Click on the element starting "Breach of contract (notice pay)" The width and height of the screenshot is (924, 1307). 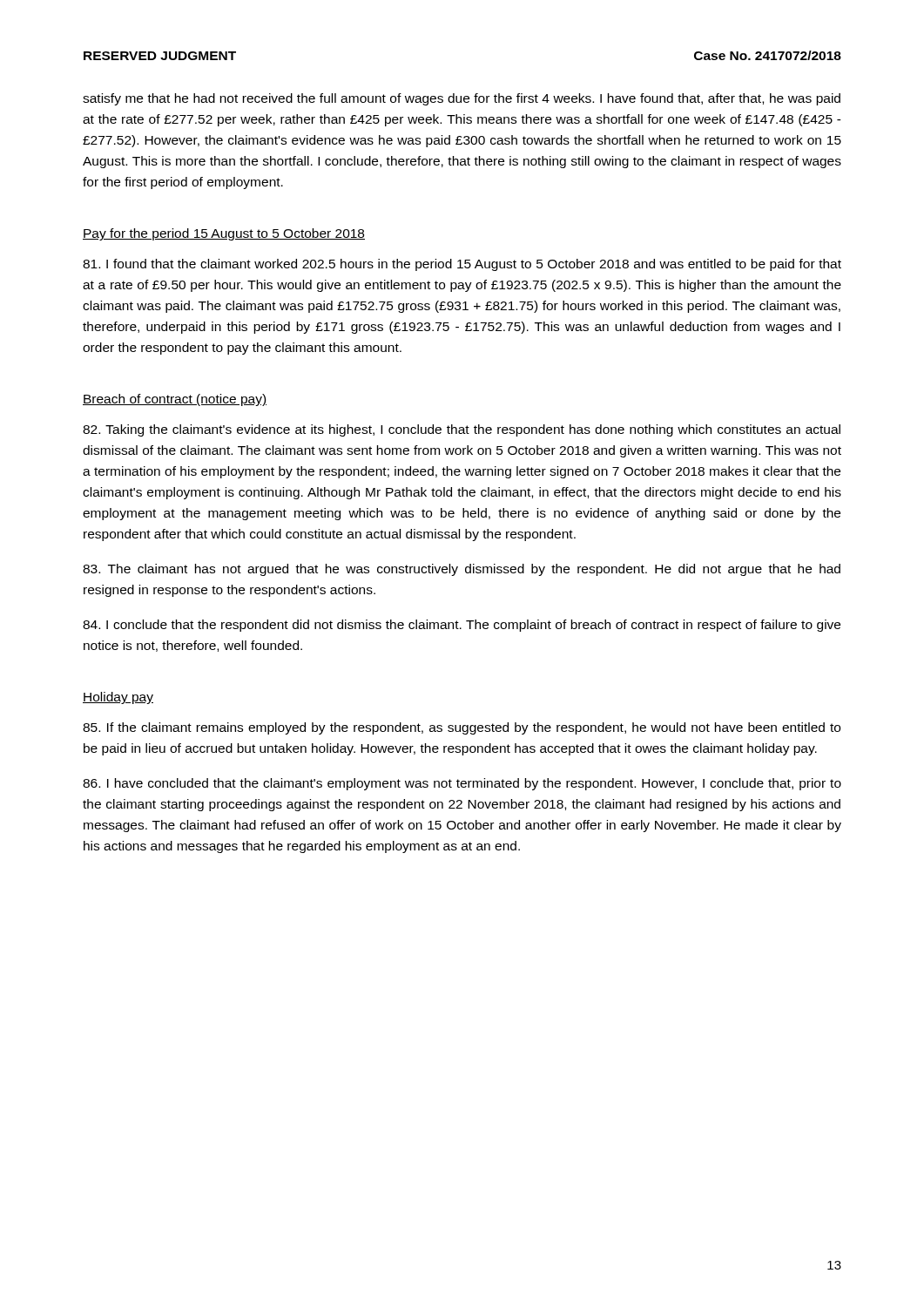tap(175, 399)
